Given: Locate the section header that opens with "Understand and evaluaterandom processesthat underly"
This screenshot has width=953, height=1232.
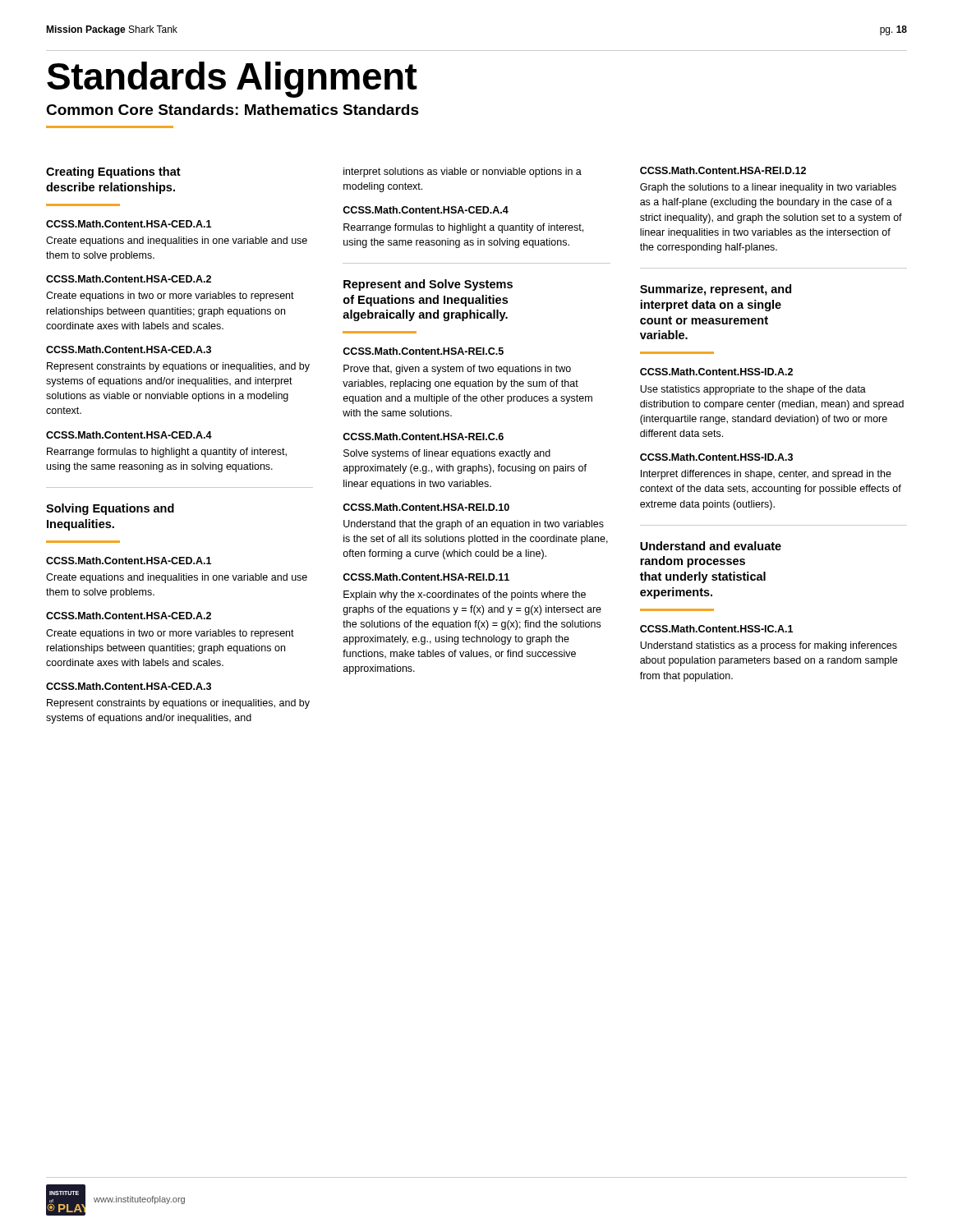Looking at the screenshot, I should pyautogui.click(x=773, y=575).
